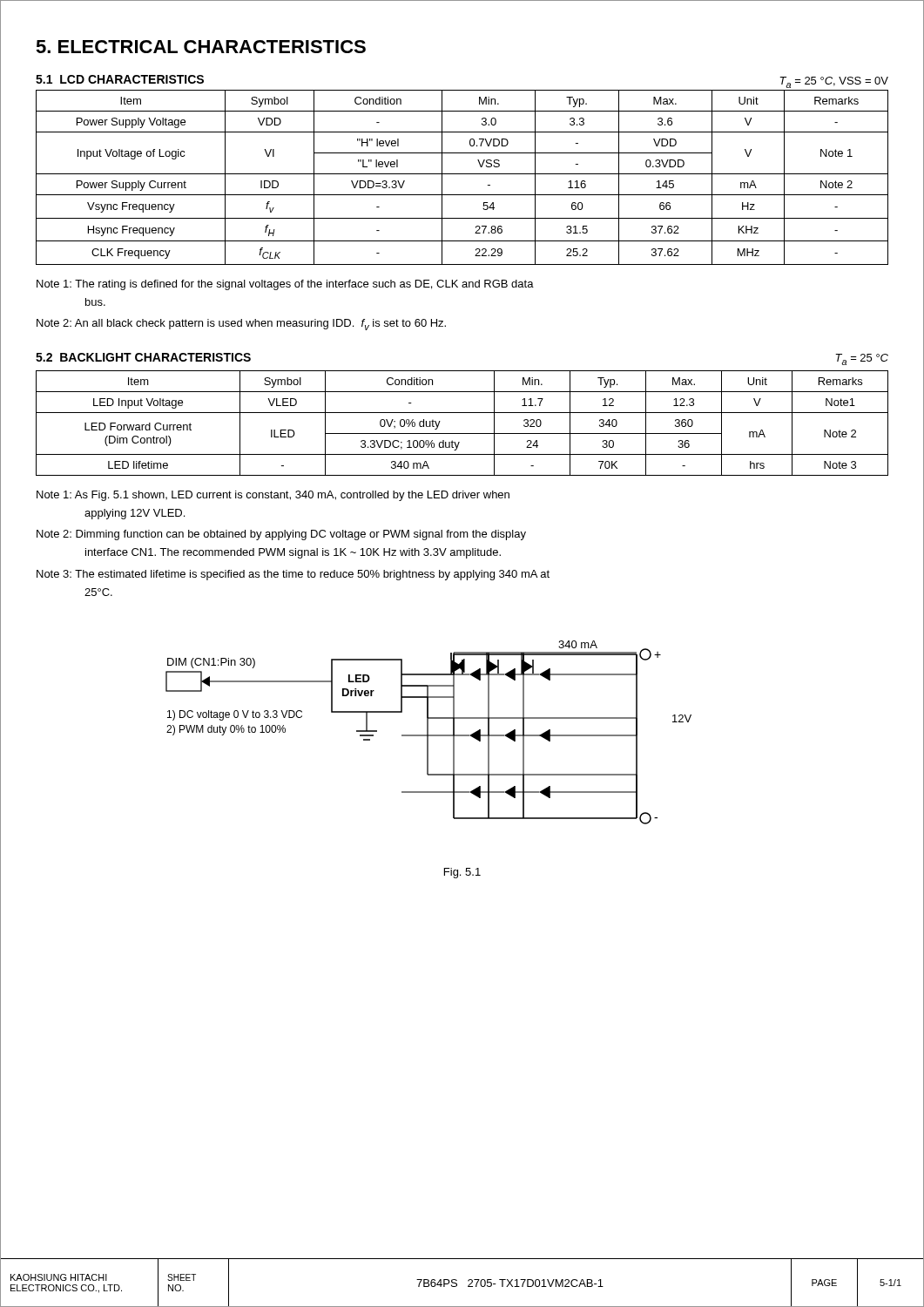Viewport: 924px width, 1307px height.
Task: Find the table that mentions "Note 1"
Action: point(462,177)
